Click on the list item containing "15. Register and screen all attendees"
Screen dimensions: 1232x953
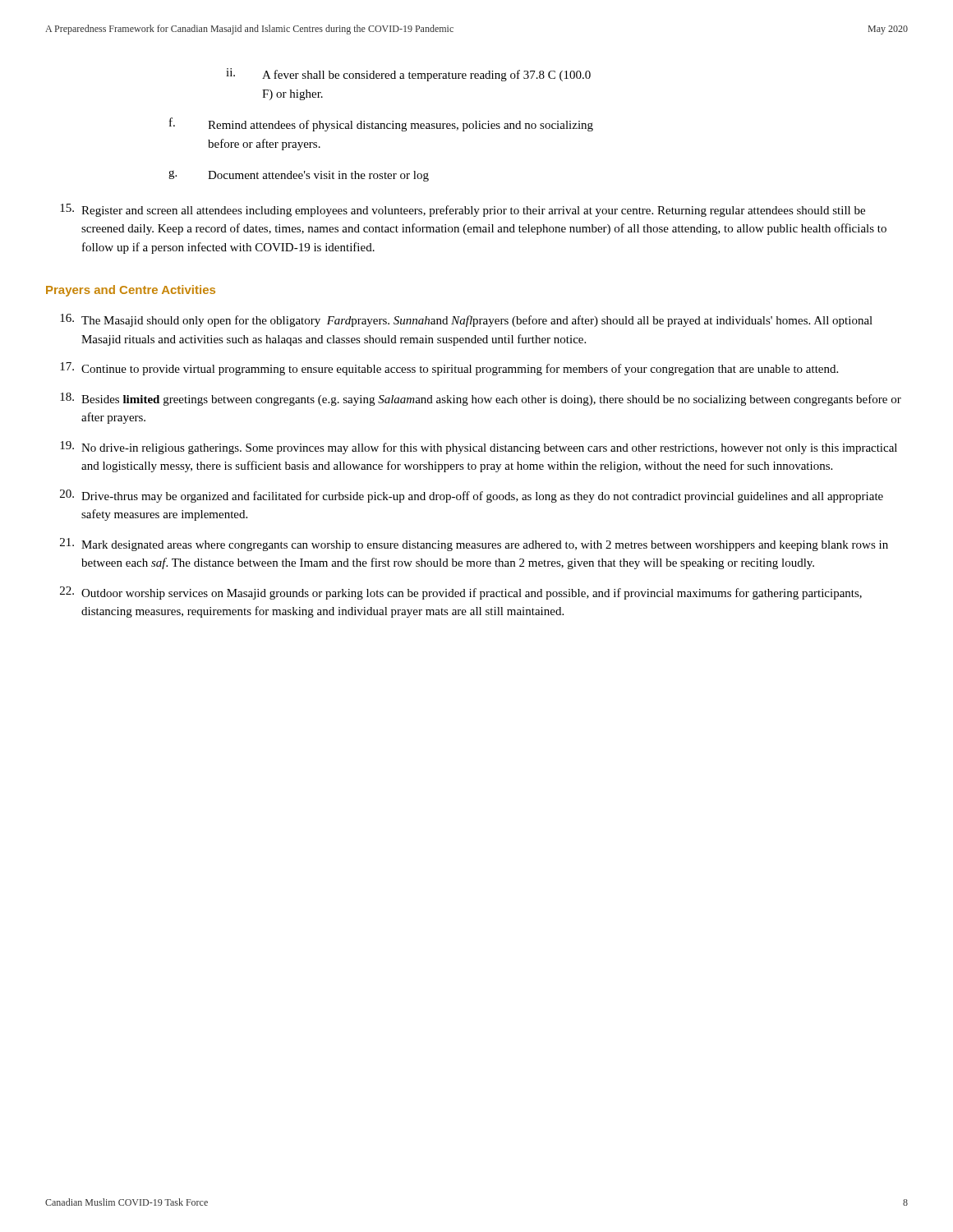[476, 229]
